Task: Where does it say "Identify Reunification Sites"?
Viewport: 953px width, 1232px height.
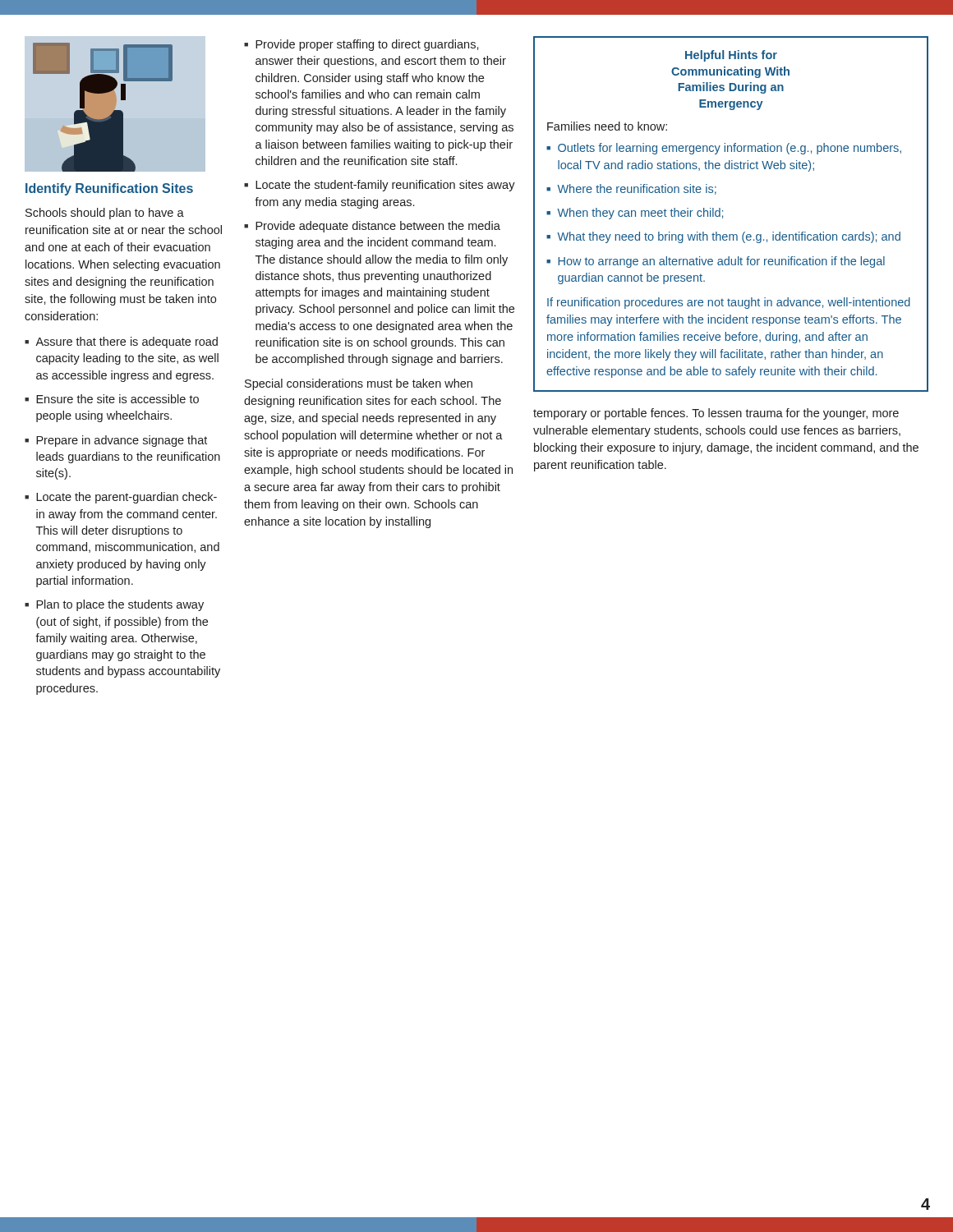Action: (x=109, y=188)
